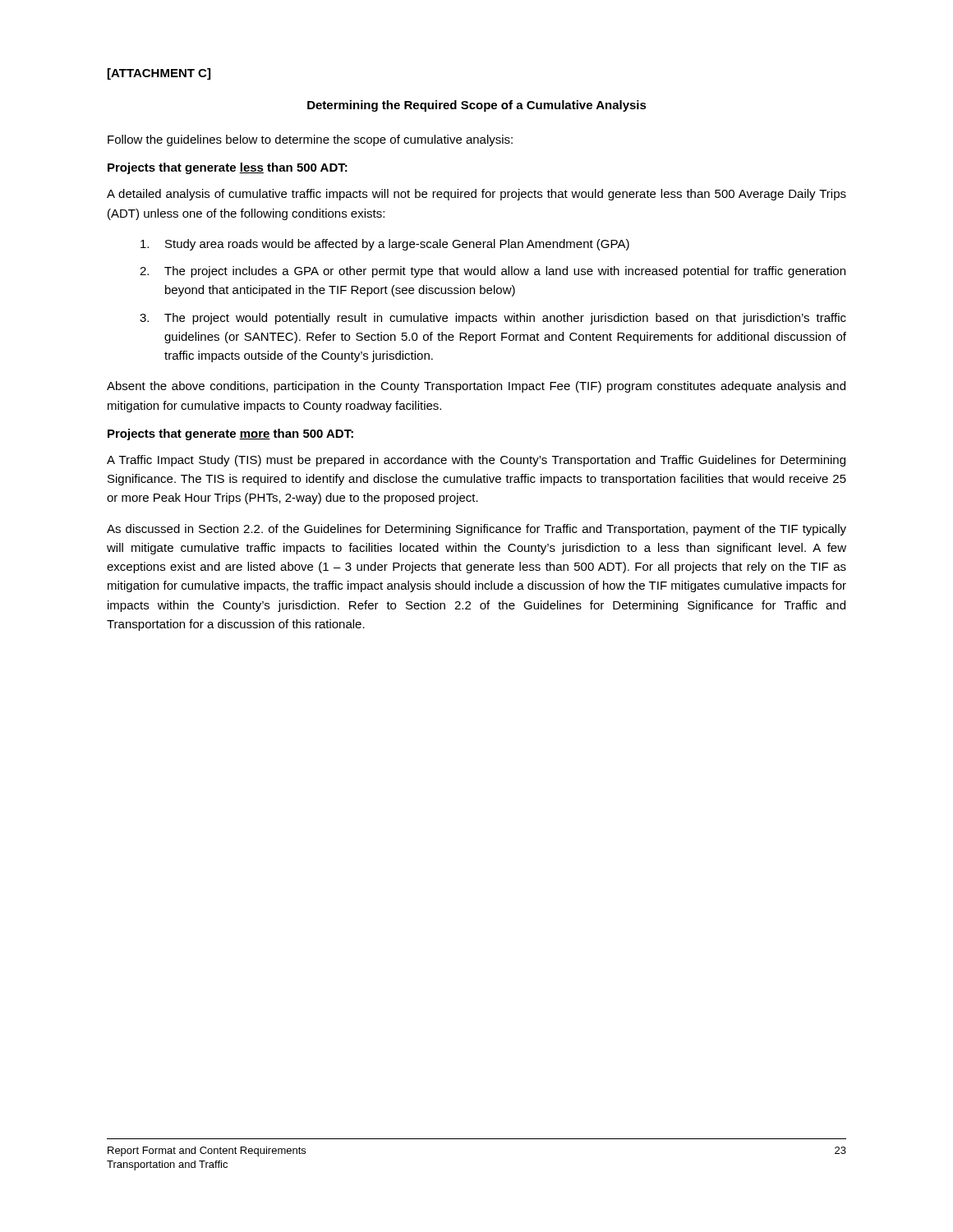Click on the element starting "2. The project includes a"
This screenshot has height=1232, width=953.
coord(493,280)
